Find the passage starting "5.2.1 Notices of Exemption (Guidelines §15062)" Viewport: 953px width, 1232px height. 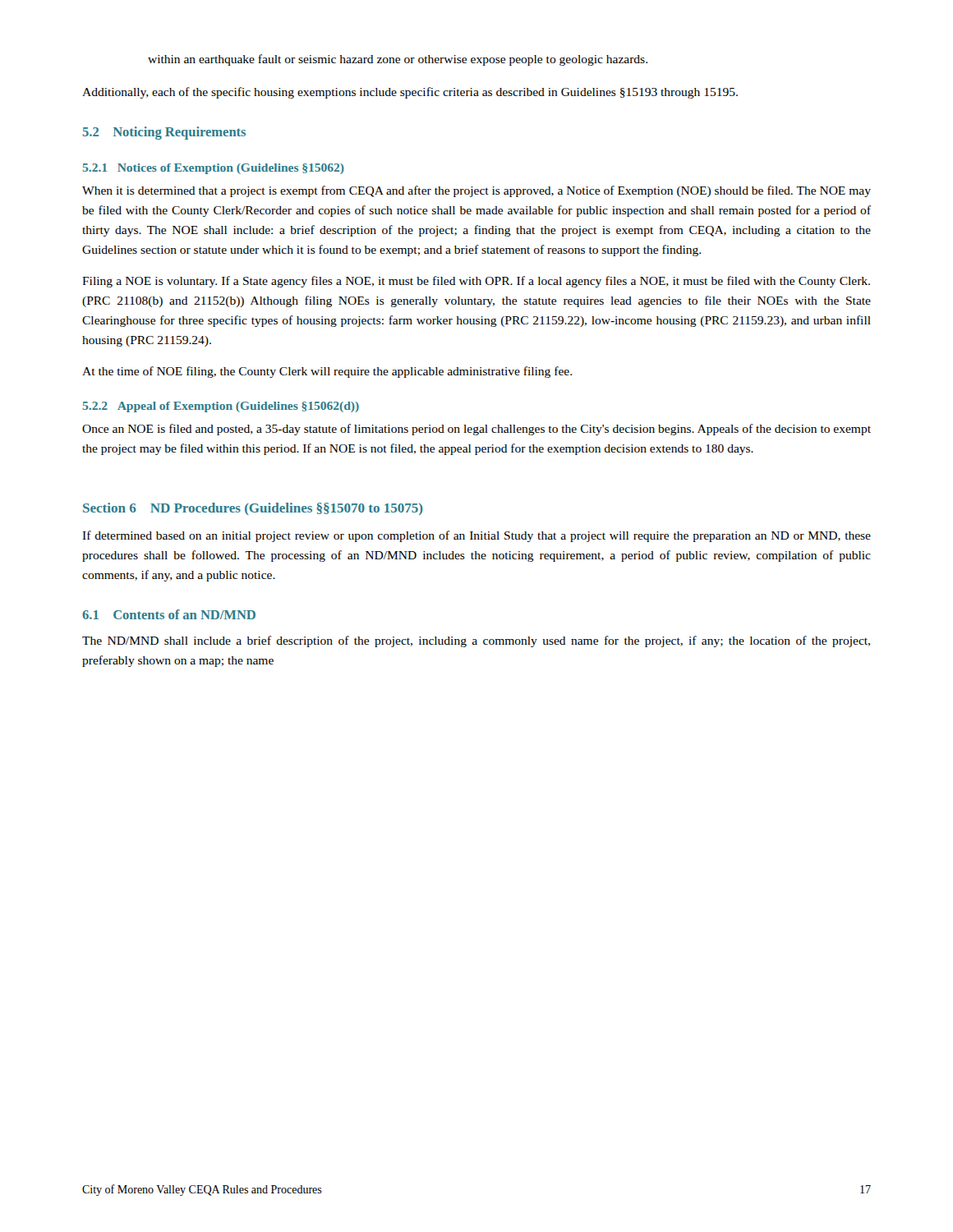(x=214, y=169)
